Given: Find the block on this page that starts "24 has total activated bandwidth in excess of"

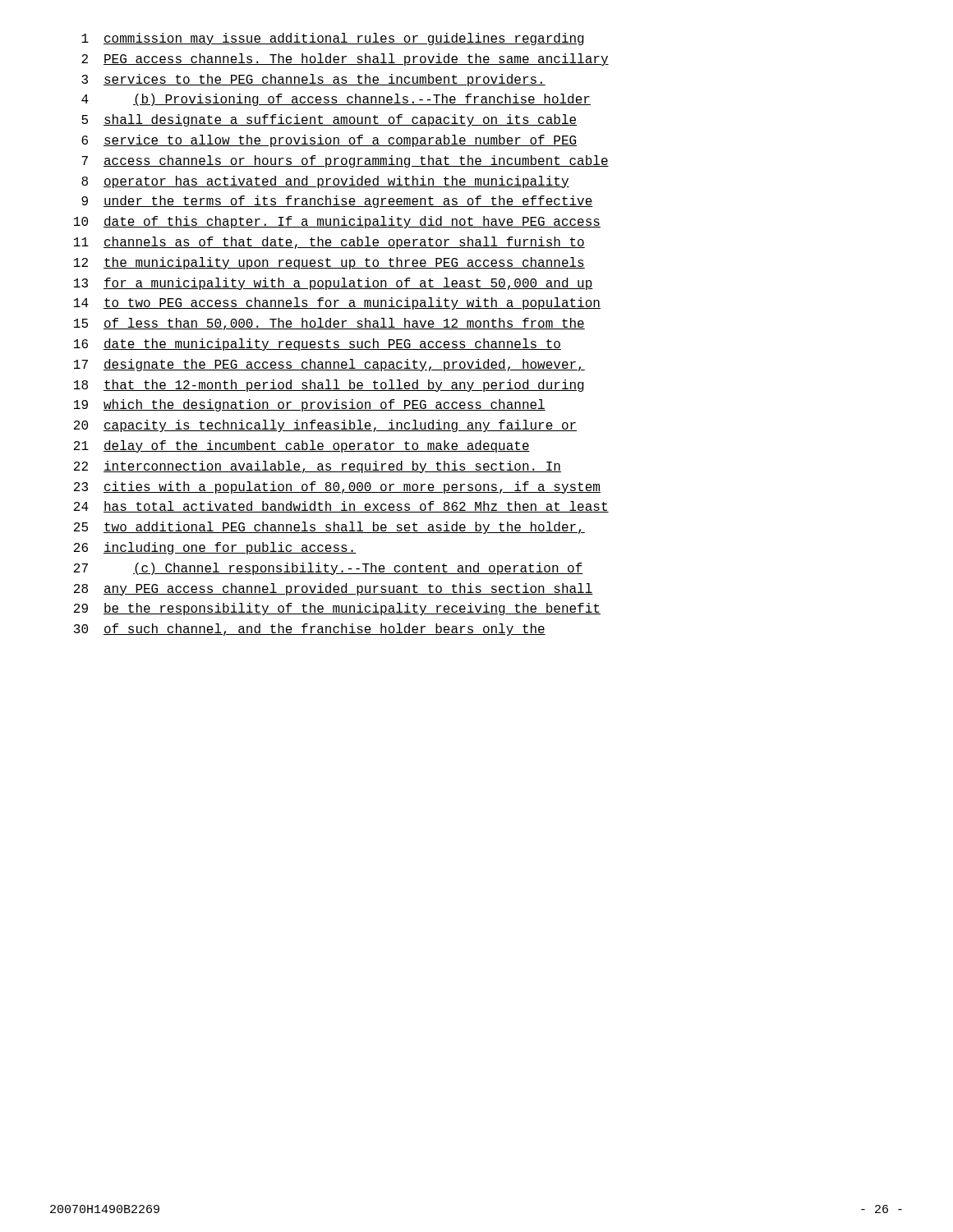Looking at the screenshot, I should [x=476, y=508].
